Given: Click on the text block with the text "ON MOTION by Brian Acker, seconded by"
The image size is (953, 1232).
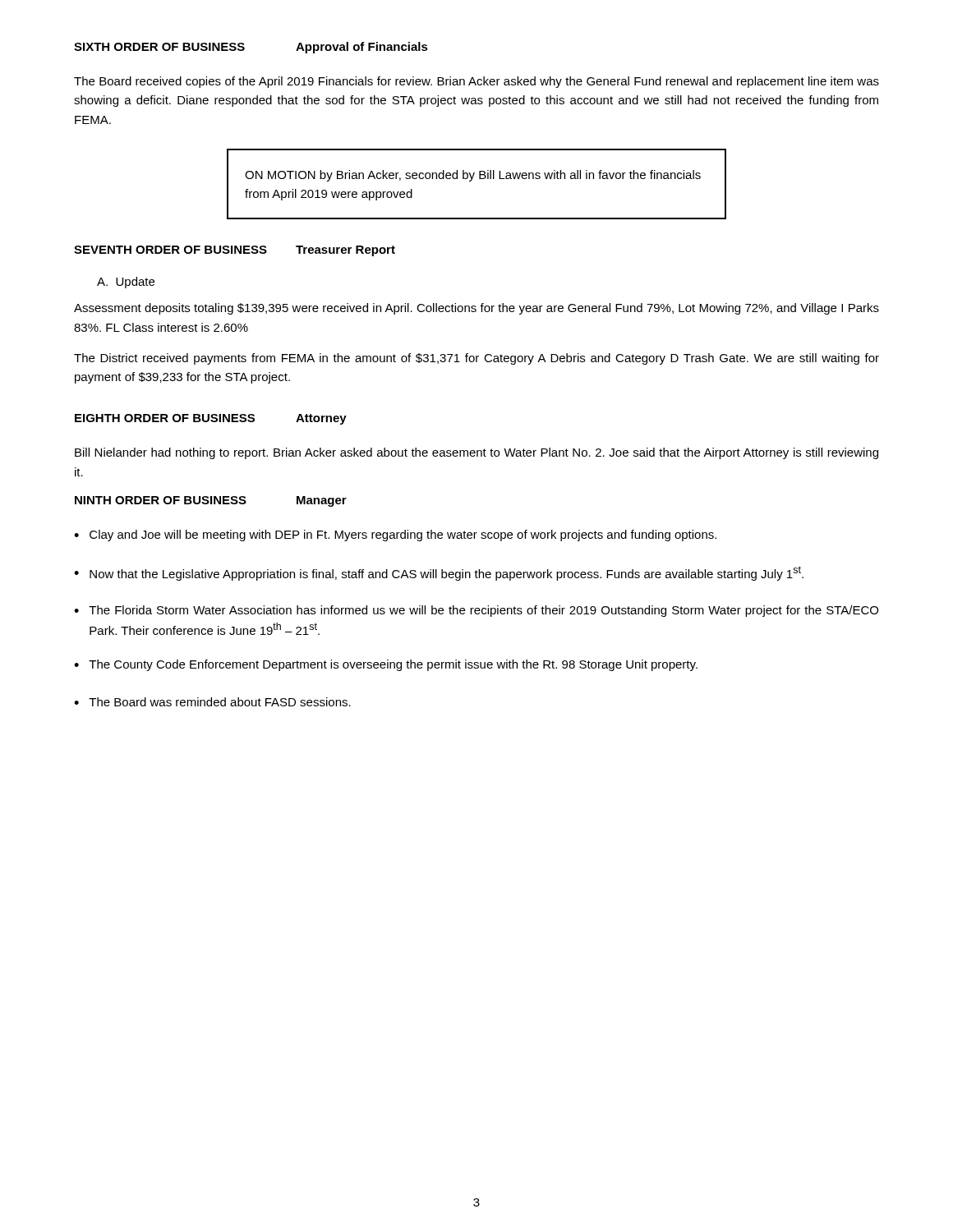Looking at the screenshot, I should [473, 184].
